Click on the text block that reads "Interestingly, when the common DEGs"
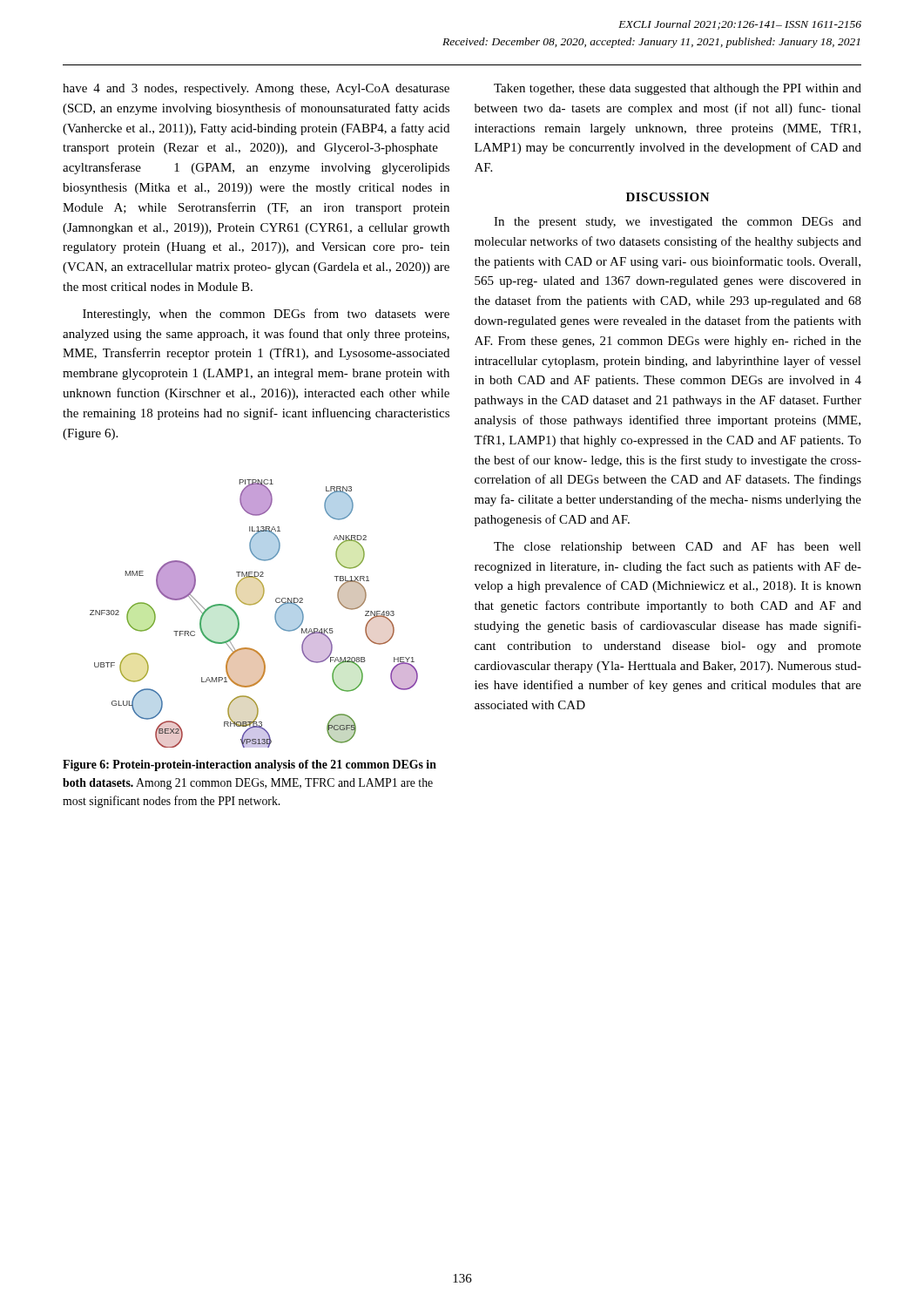The image size is (924, 1307). [256, 373]
